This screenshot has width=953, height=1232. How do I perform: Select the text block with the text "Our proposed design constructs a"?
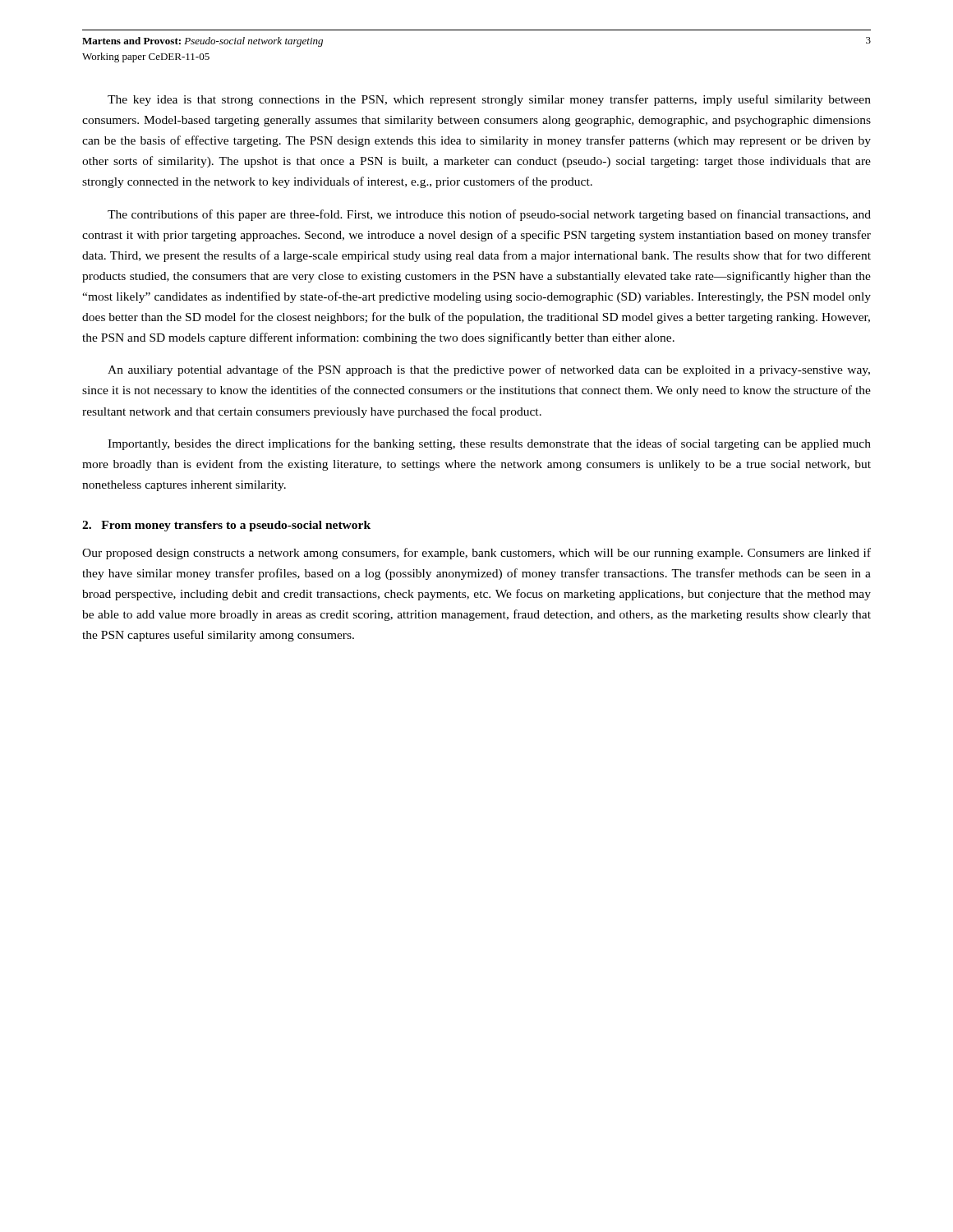pos(476,593)
